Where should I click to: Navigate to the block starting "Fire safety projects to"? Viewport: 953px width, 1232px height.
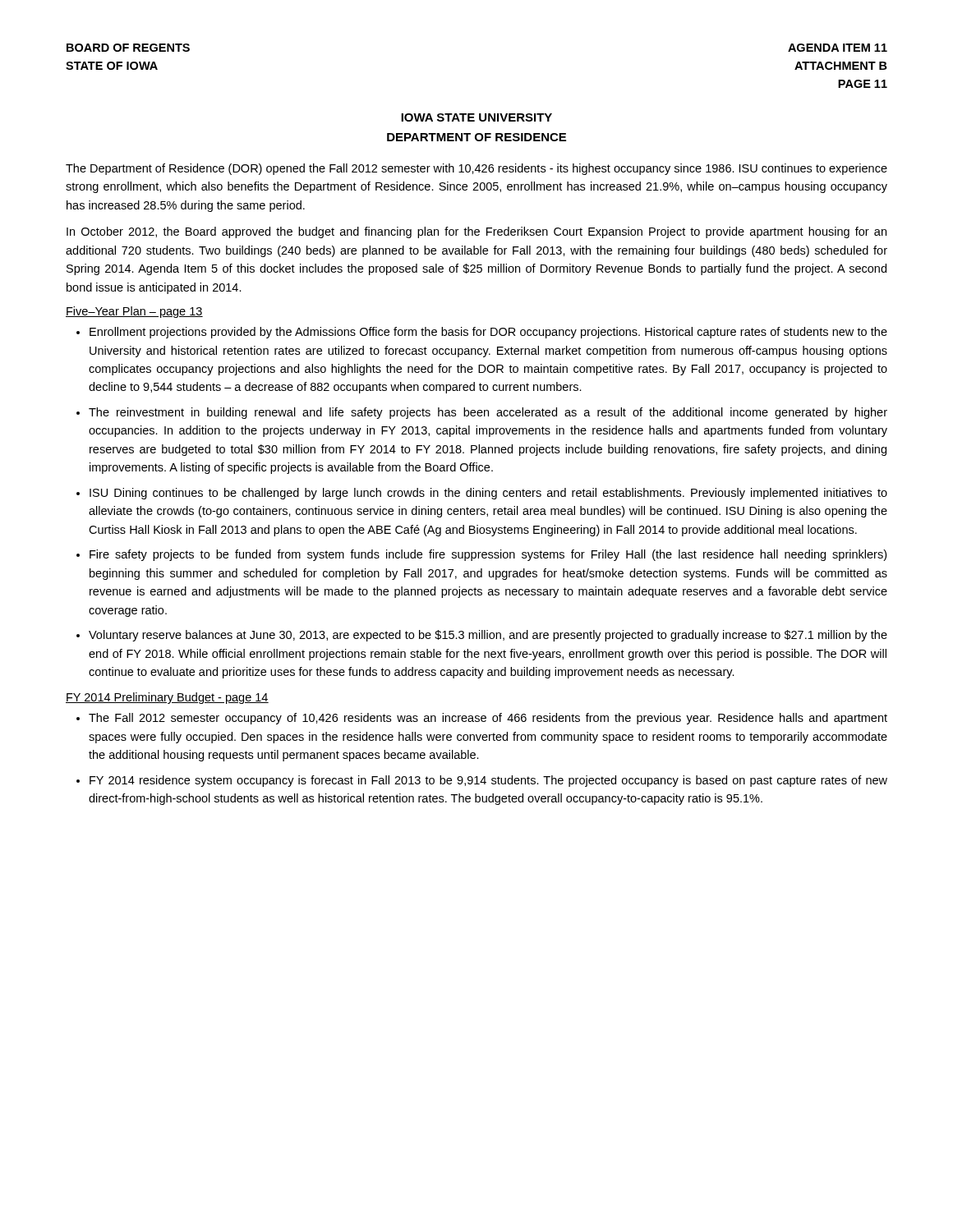pyautogui.click(x=488, y=582)
